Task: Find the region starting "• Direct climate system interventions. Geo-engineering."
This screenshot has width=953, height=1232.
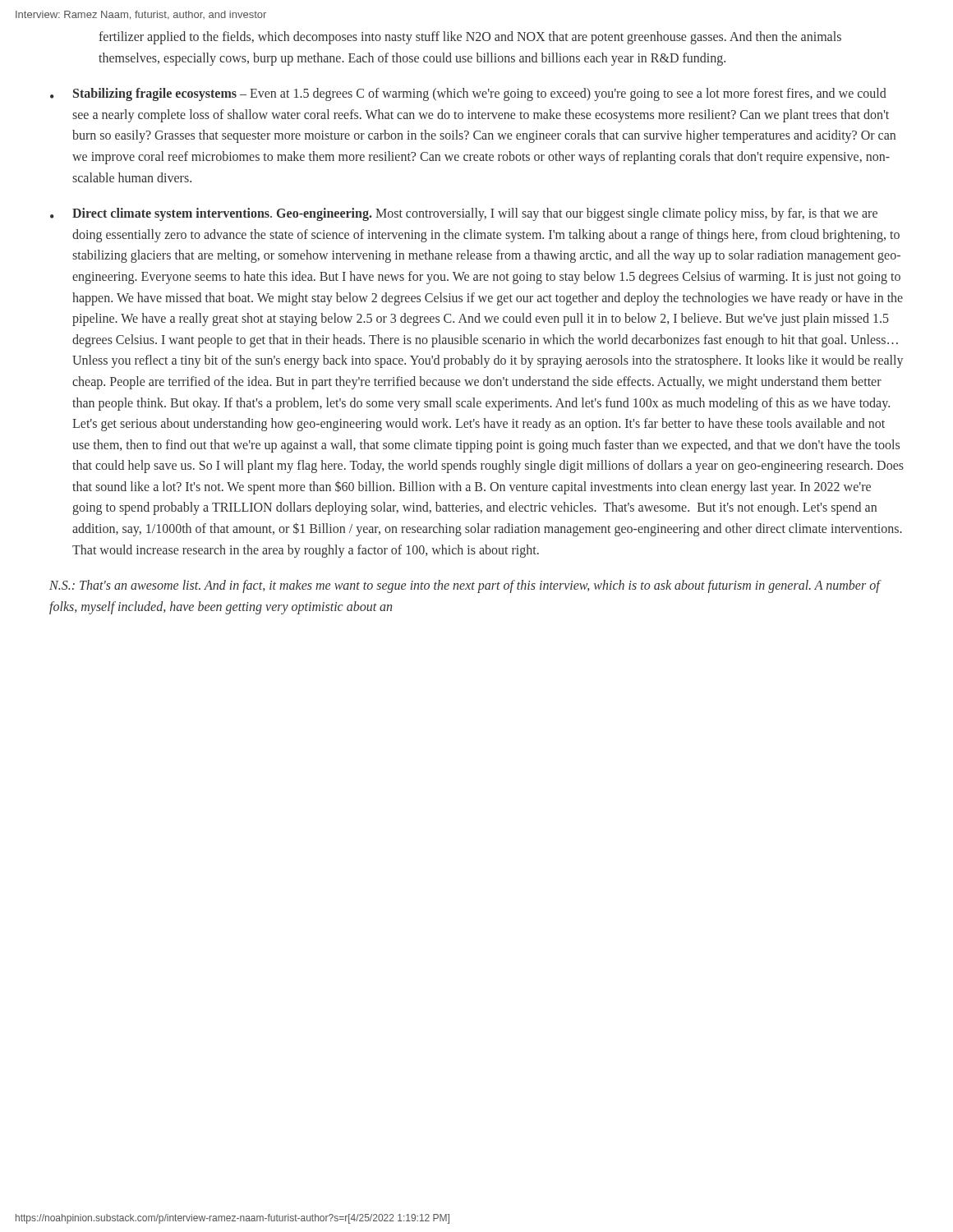Action: click(476, 382)
